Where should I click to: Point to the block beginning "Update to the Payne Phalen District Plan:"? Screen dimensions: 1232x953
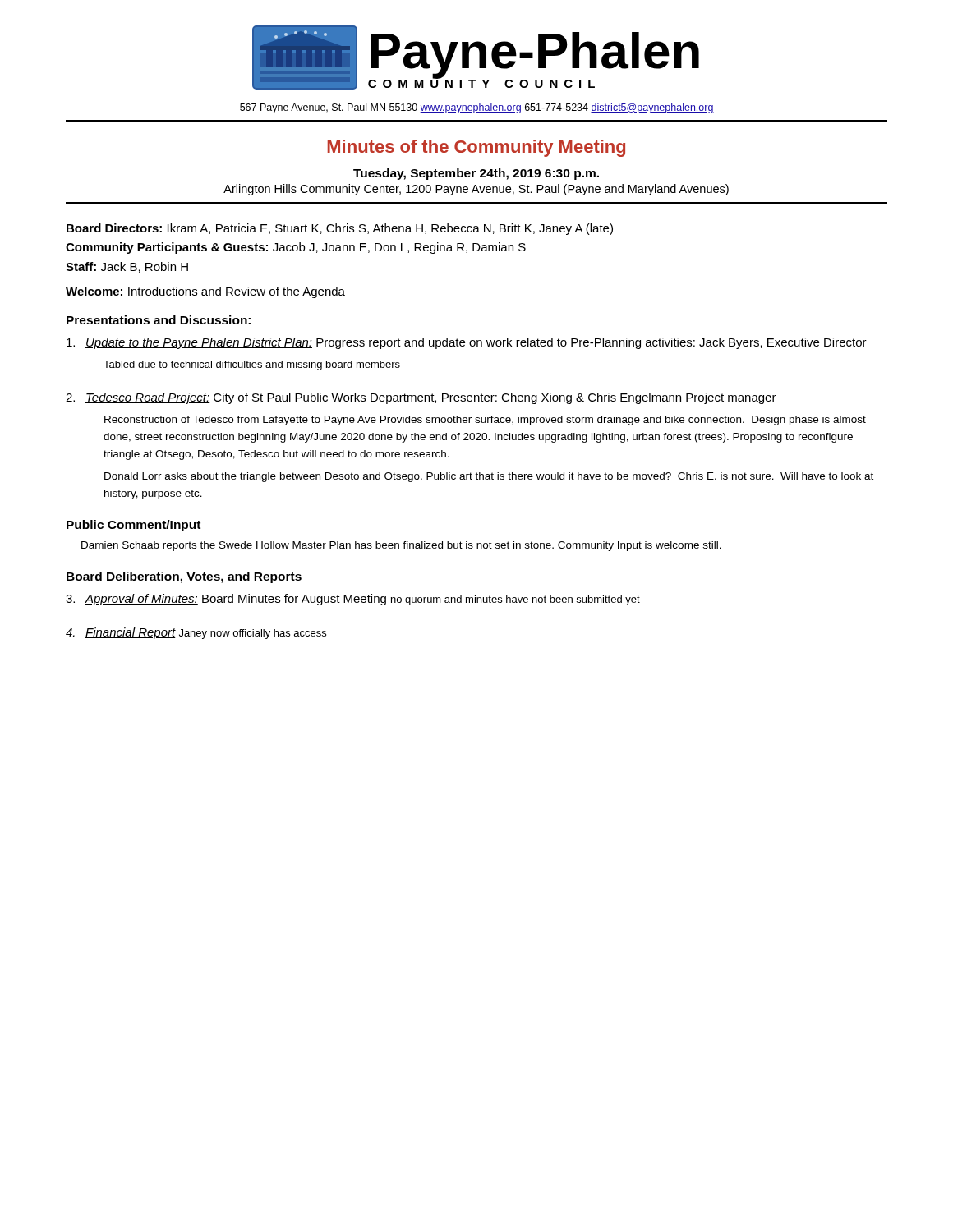466,353
